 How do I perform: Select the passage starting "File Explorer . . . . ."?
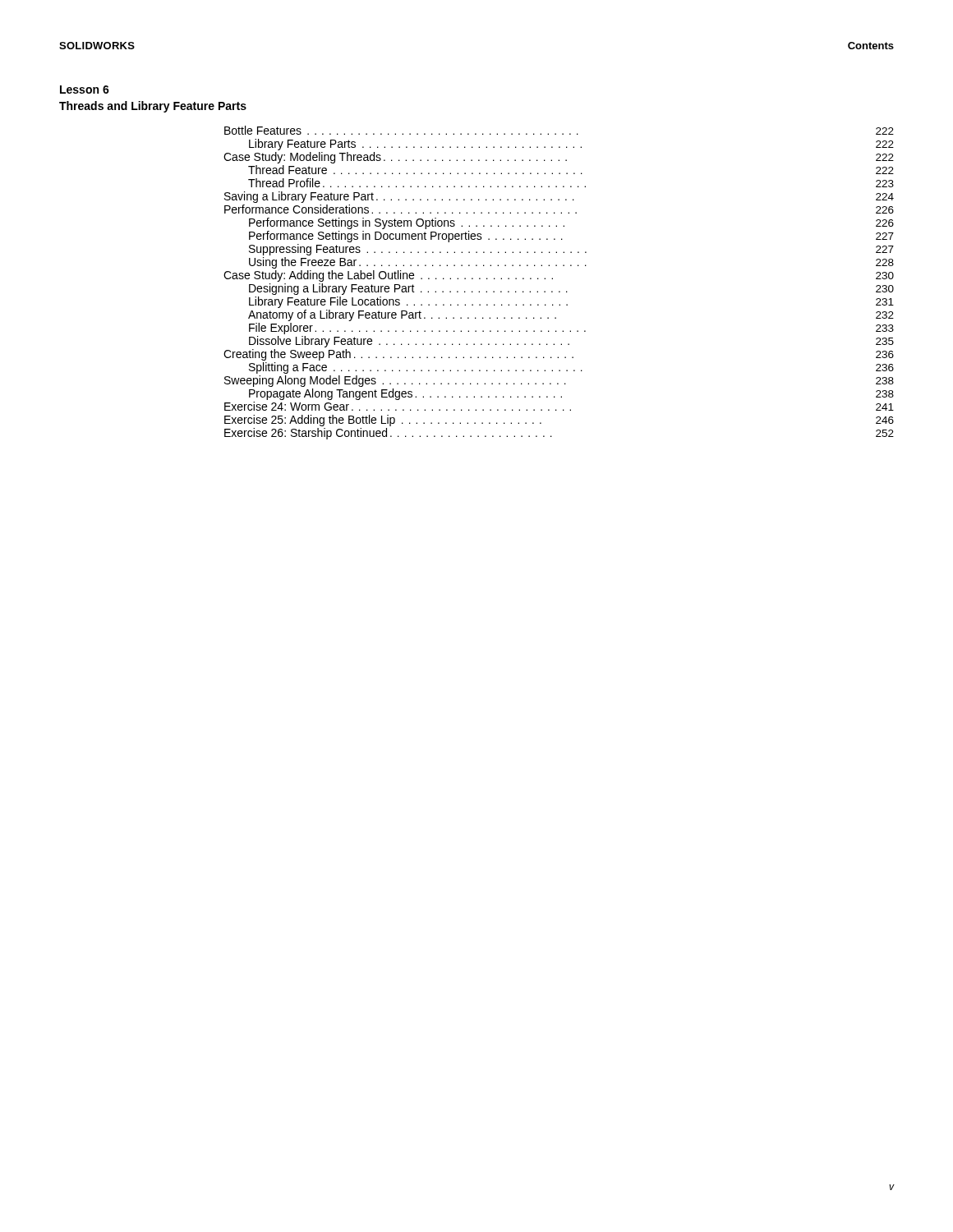point(571,328)
